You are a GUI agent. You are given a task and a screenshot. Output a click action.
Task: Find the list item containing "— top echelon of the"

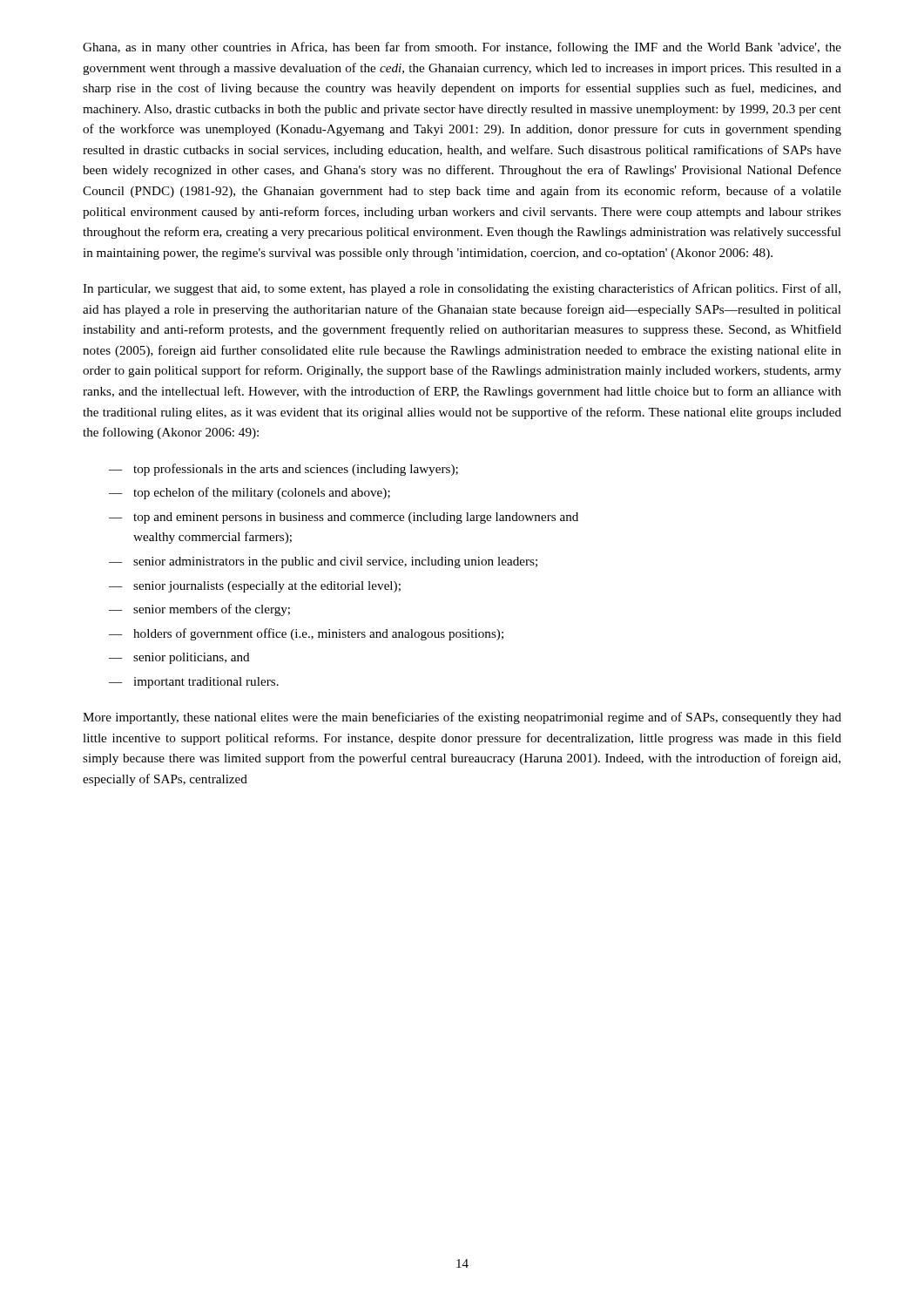(x=250, y=493)
